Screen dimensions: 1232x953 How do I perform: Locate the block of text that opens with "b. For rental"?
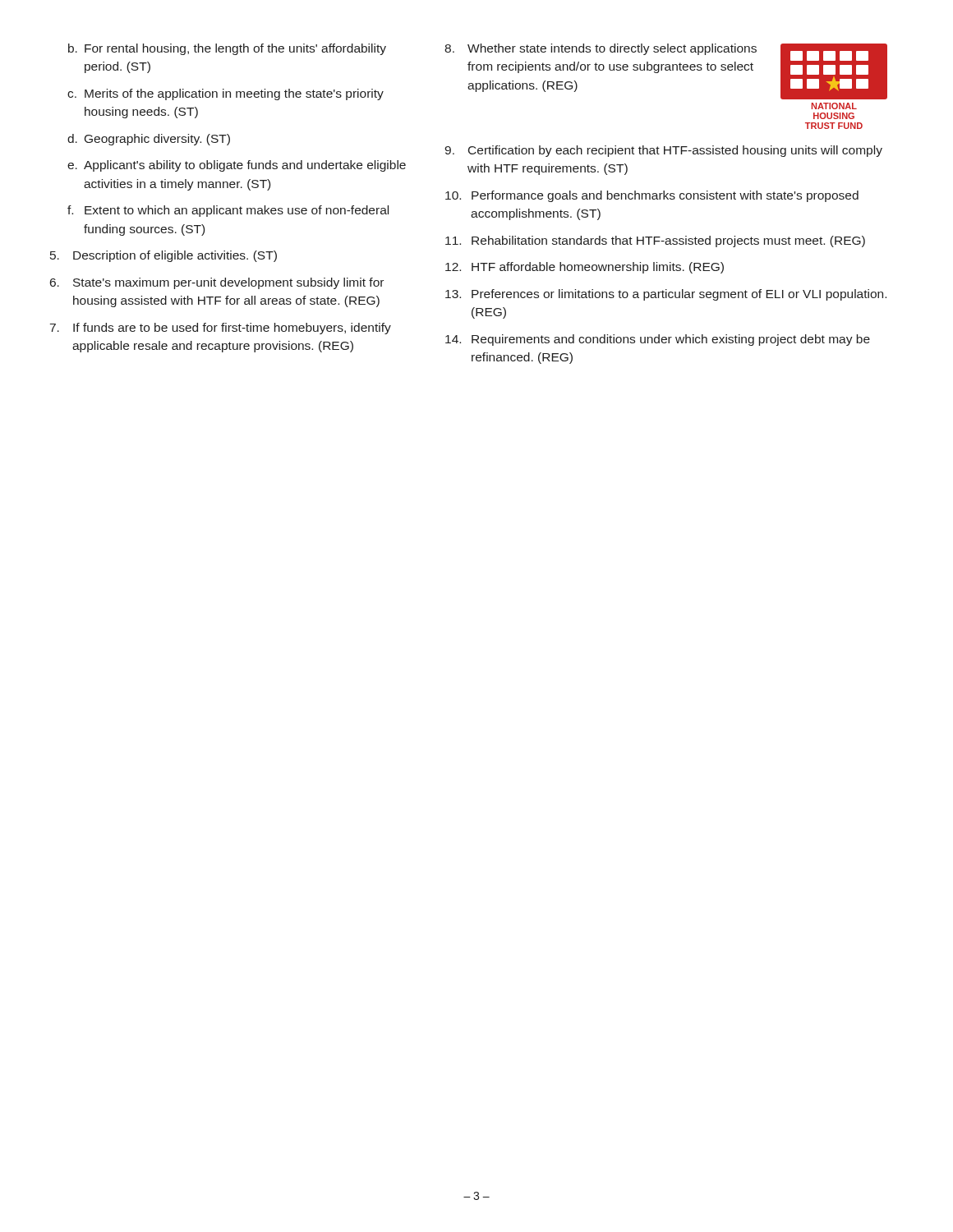coord(235,58)
